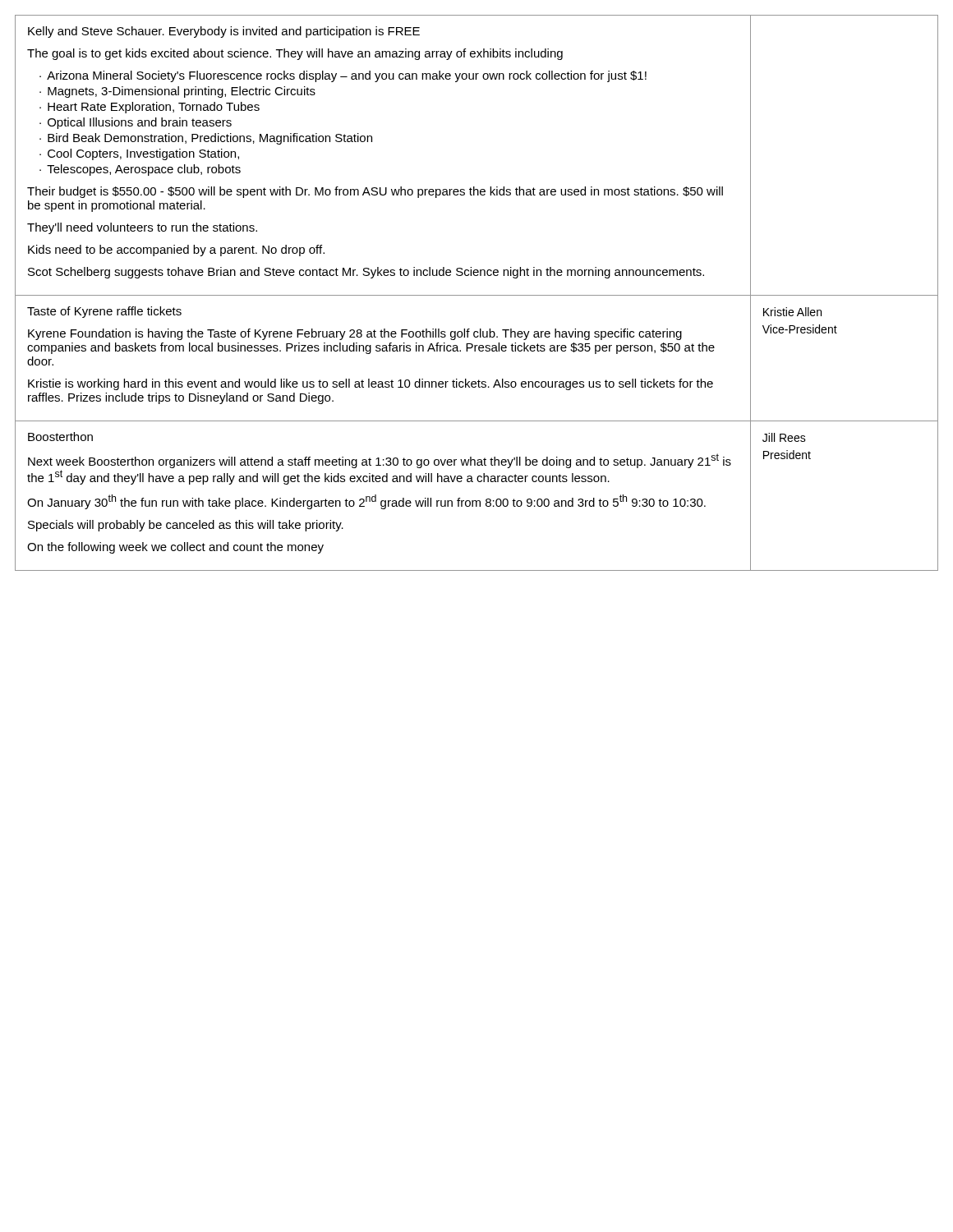Click on the element starting "Magnets, 3-Dimensional printing, Electric Circuits"
This screenshot has height=1232, width=953.
pyautogui.click(x=181, y=91)
